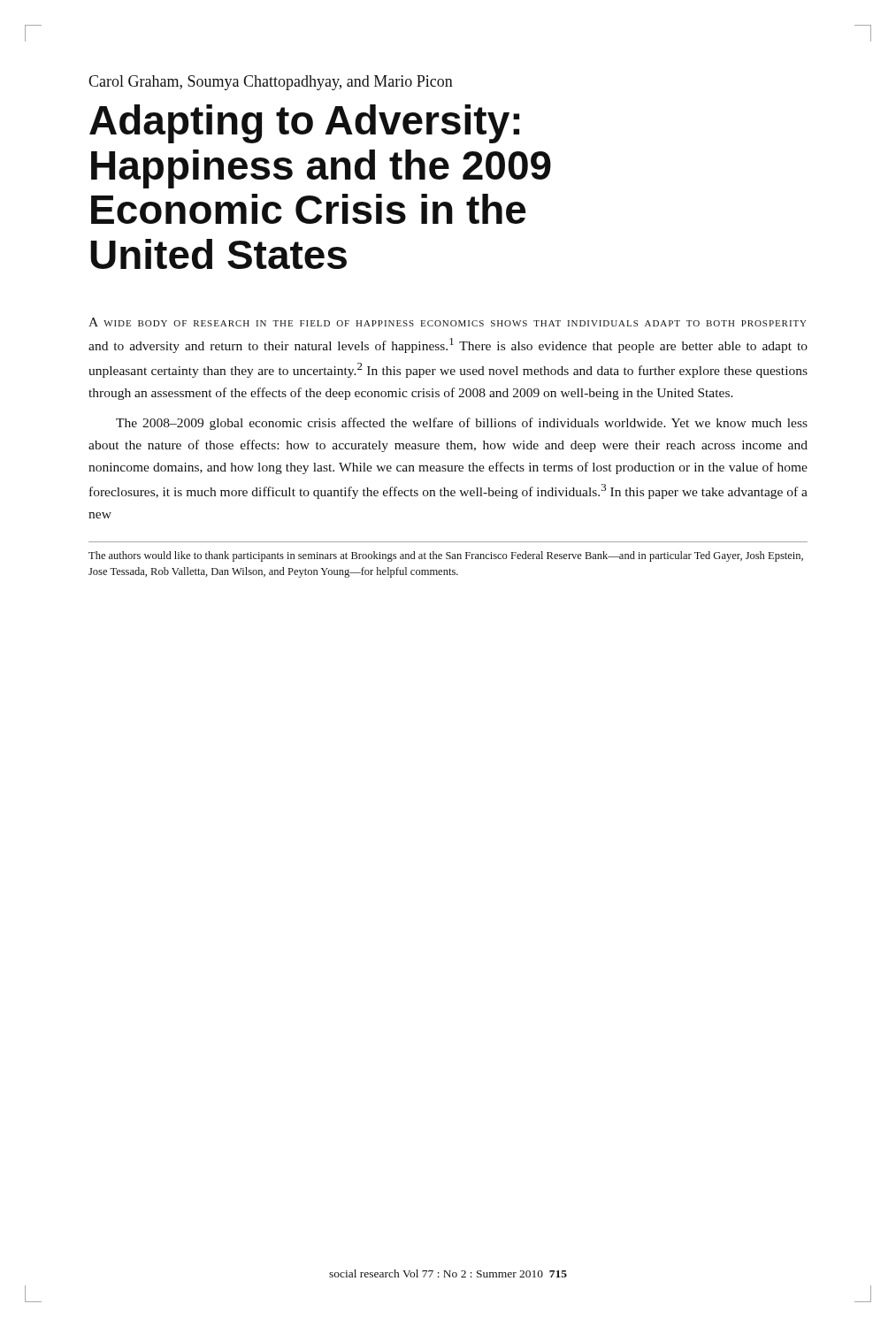Locate the text block that says "The 2008–2009 global"
The height and width of the screenshot is (1327, 896).
pos(448,468)
